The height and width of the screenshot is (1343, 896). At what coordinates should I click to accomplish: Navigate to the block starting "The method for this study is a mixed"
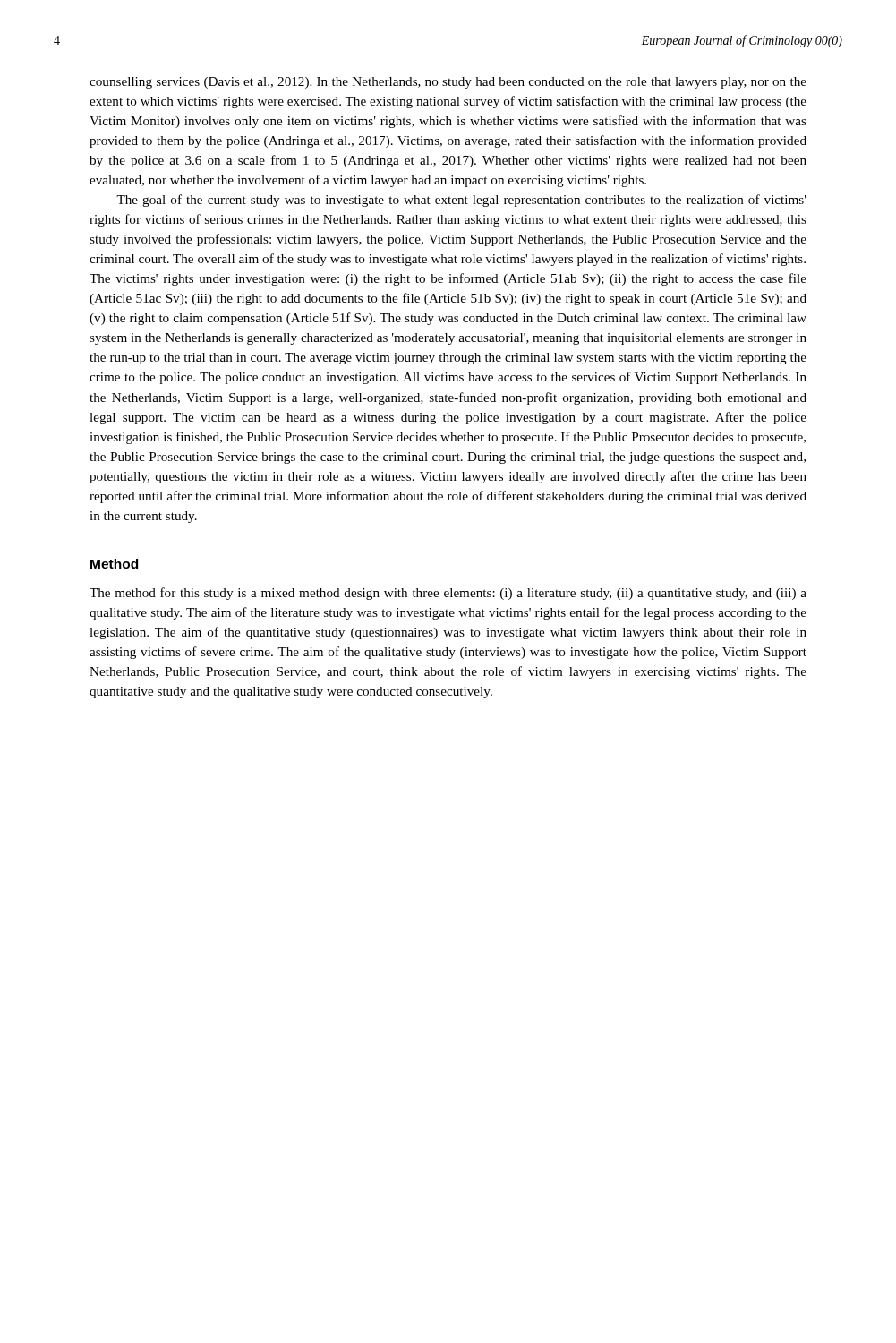[x=448, y=642]
